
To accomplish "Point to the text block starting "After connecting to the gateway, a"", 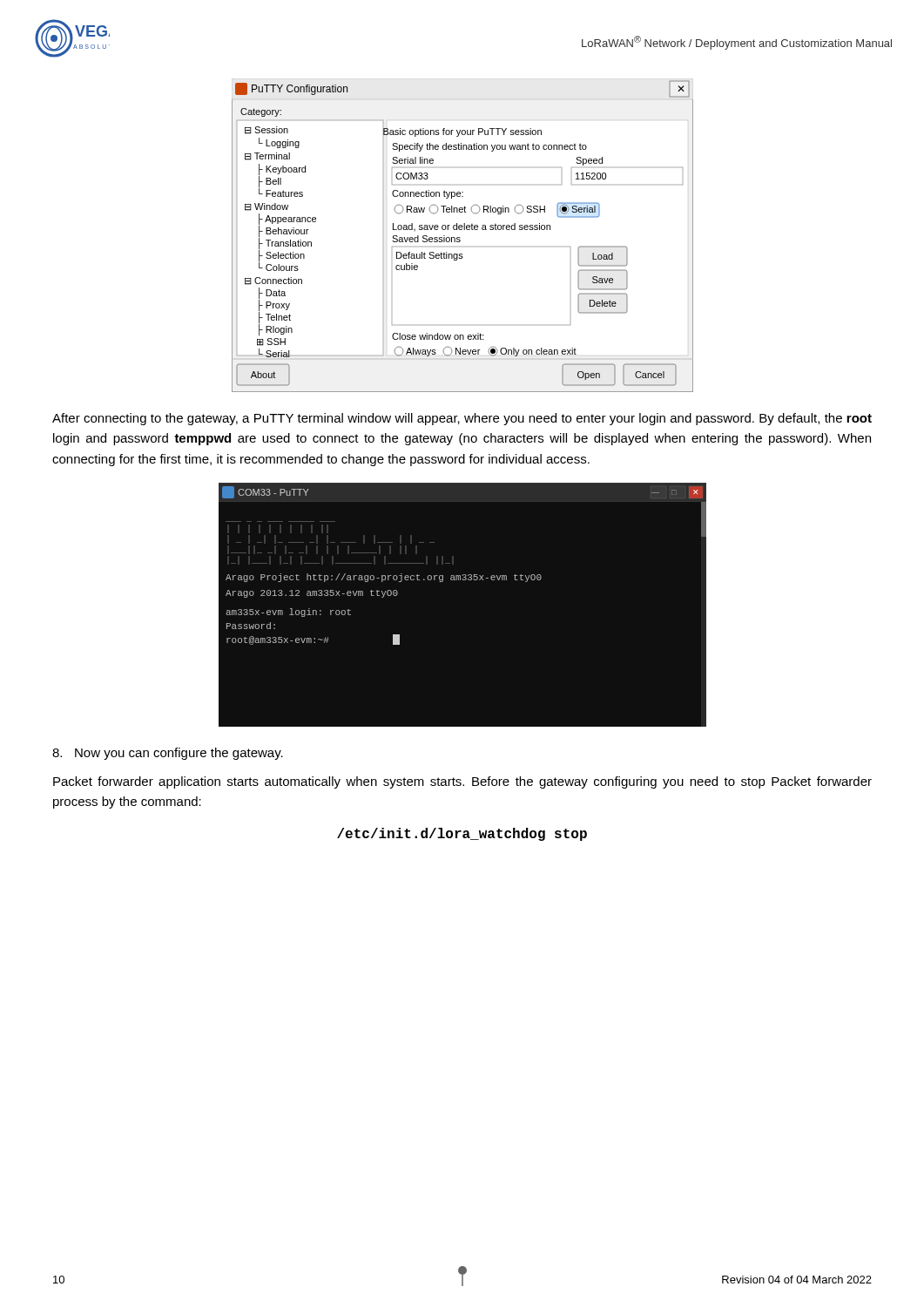I will [462, 438].
